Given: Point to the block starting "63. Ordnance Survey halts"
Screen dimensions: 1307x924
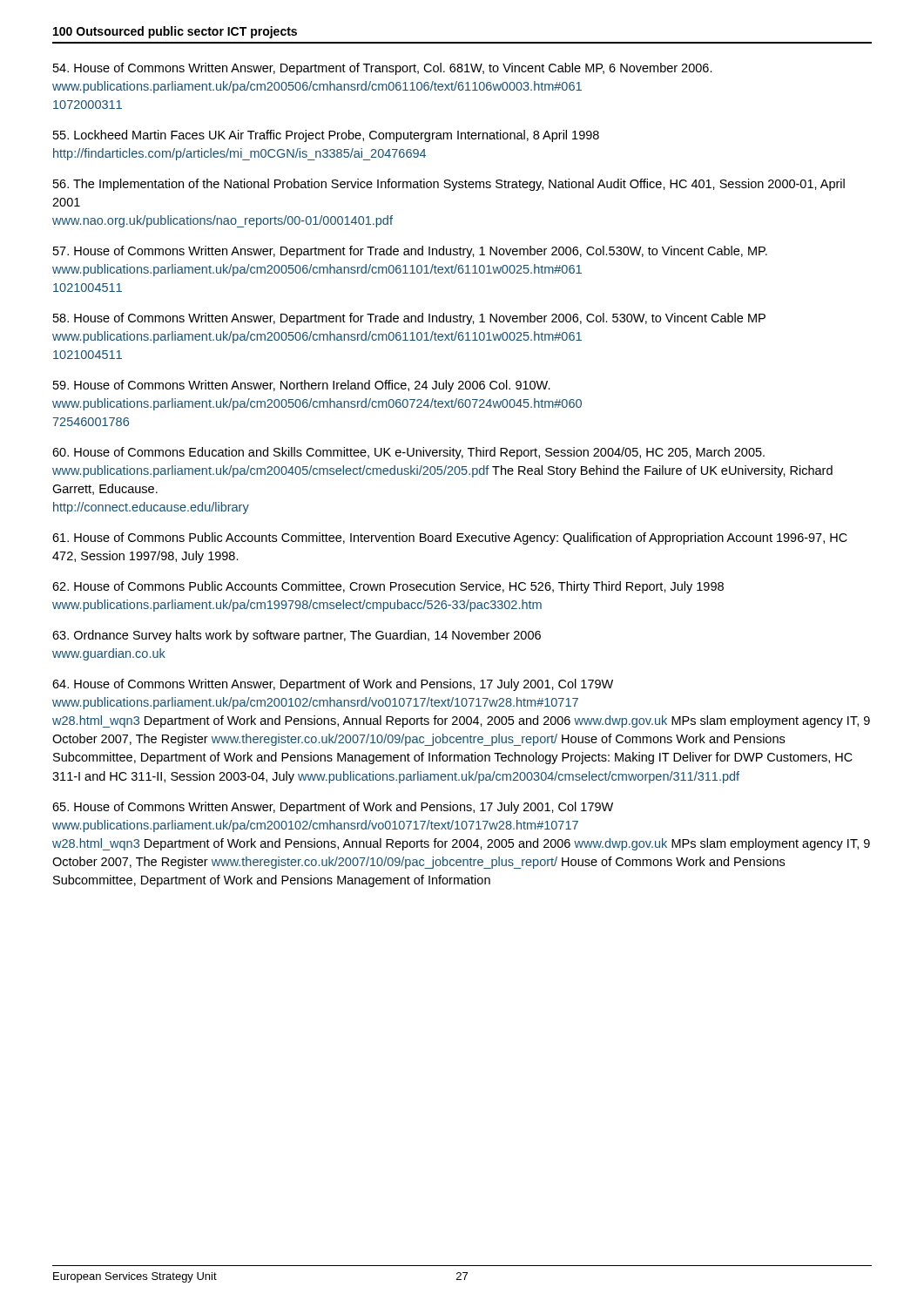Looking at the screenshot, I should tap(297, 645).
